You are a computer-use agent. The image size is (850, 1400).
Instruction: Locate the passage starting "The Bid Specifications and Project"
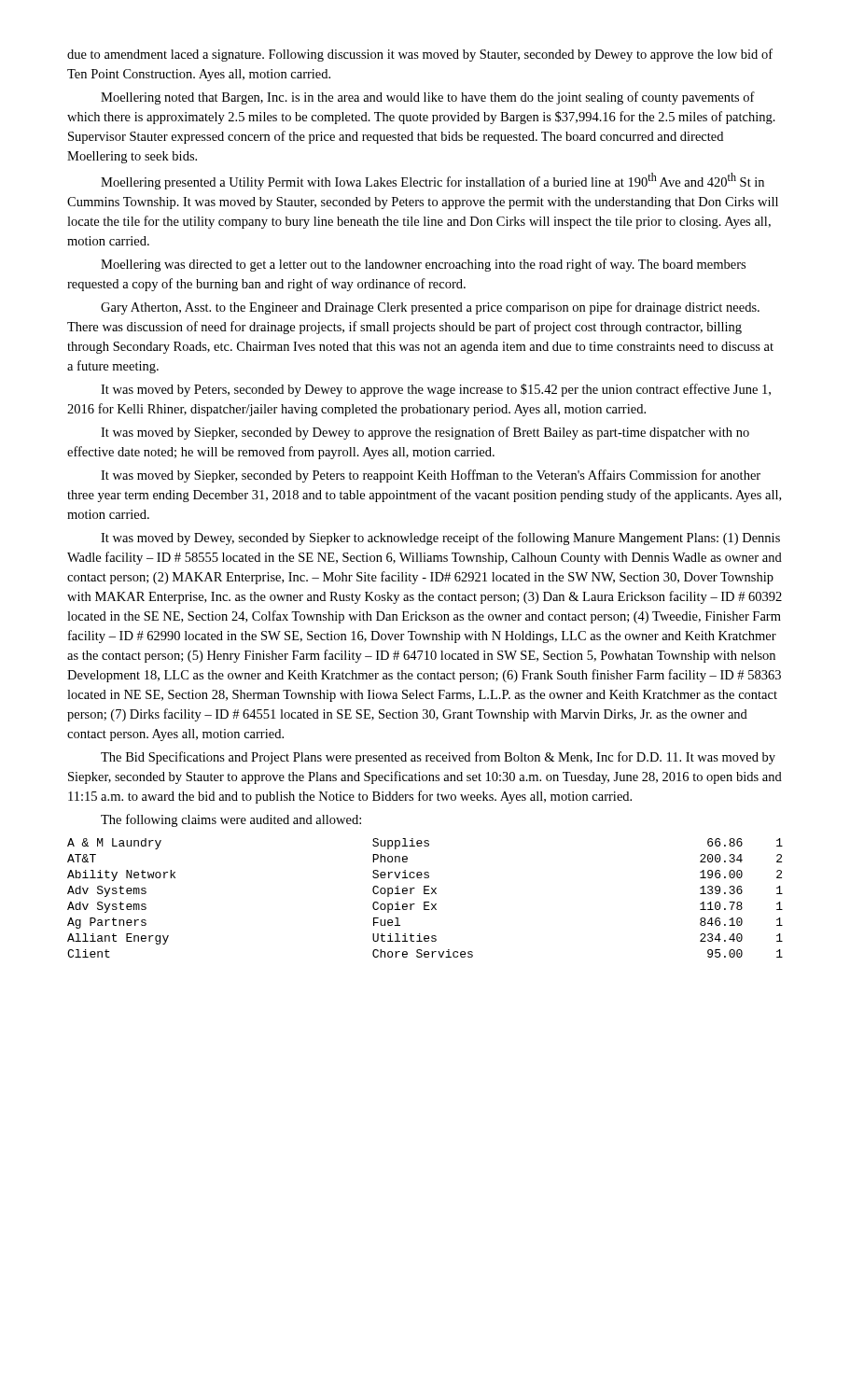424,777
